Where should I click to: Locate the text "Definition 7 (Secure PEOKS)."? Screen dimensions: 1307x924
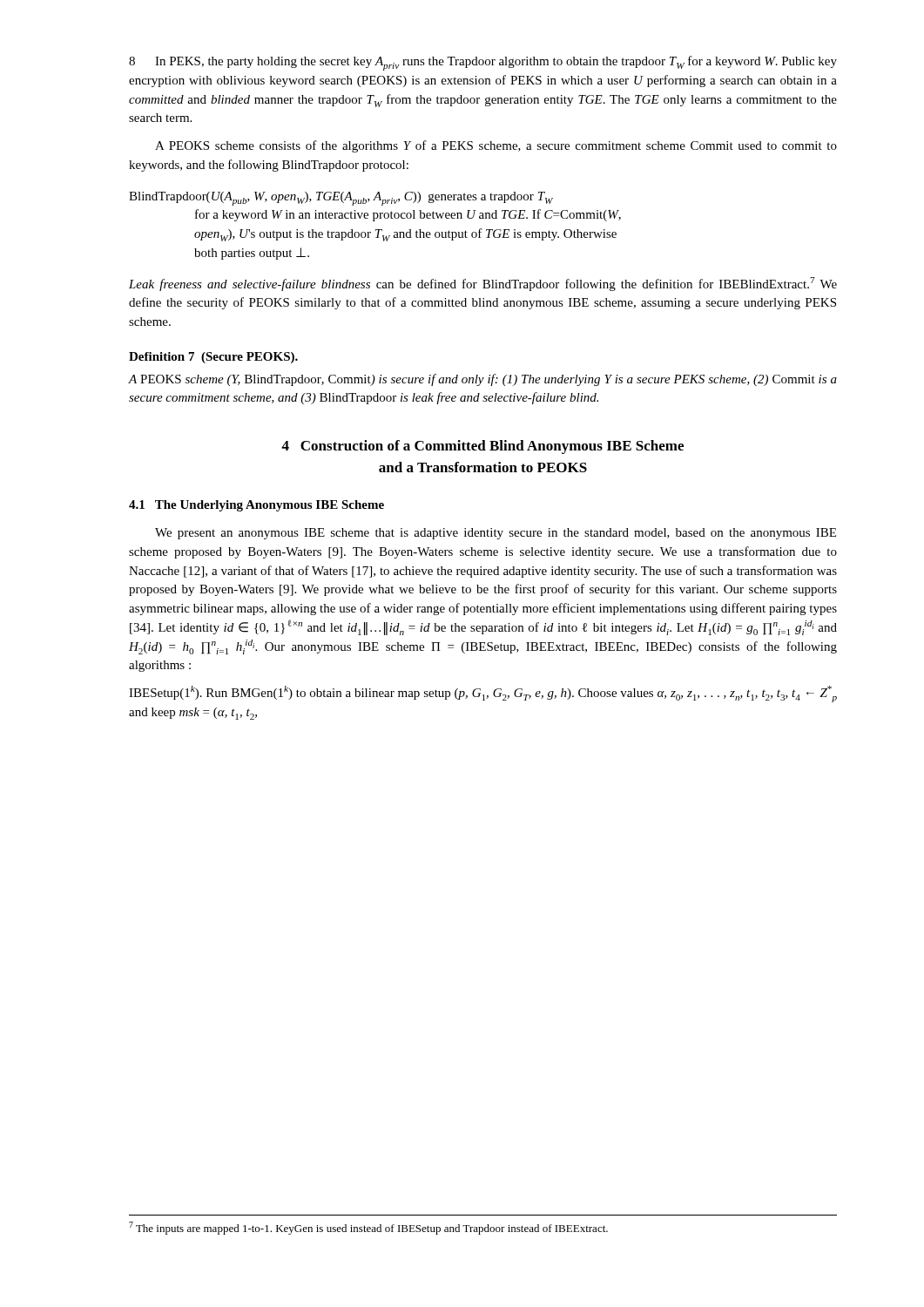tap(213, 358)
